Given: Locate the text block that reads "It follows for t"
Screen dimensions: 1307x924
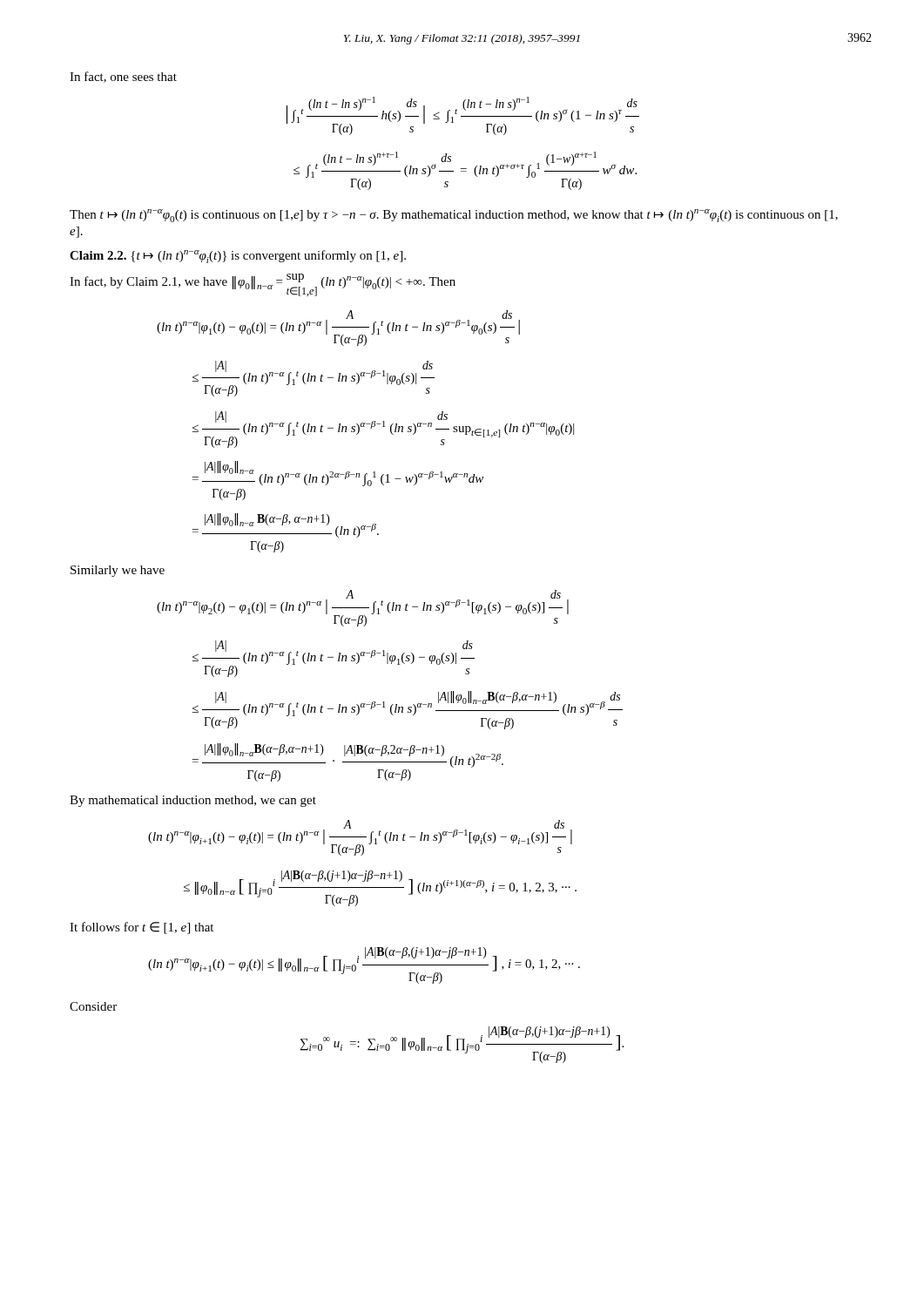Looking at the screenshot, I should pos(142,927).
